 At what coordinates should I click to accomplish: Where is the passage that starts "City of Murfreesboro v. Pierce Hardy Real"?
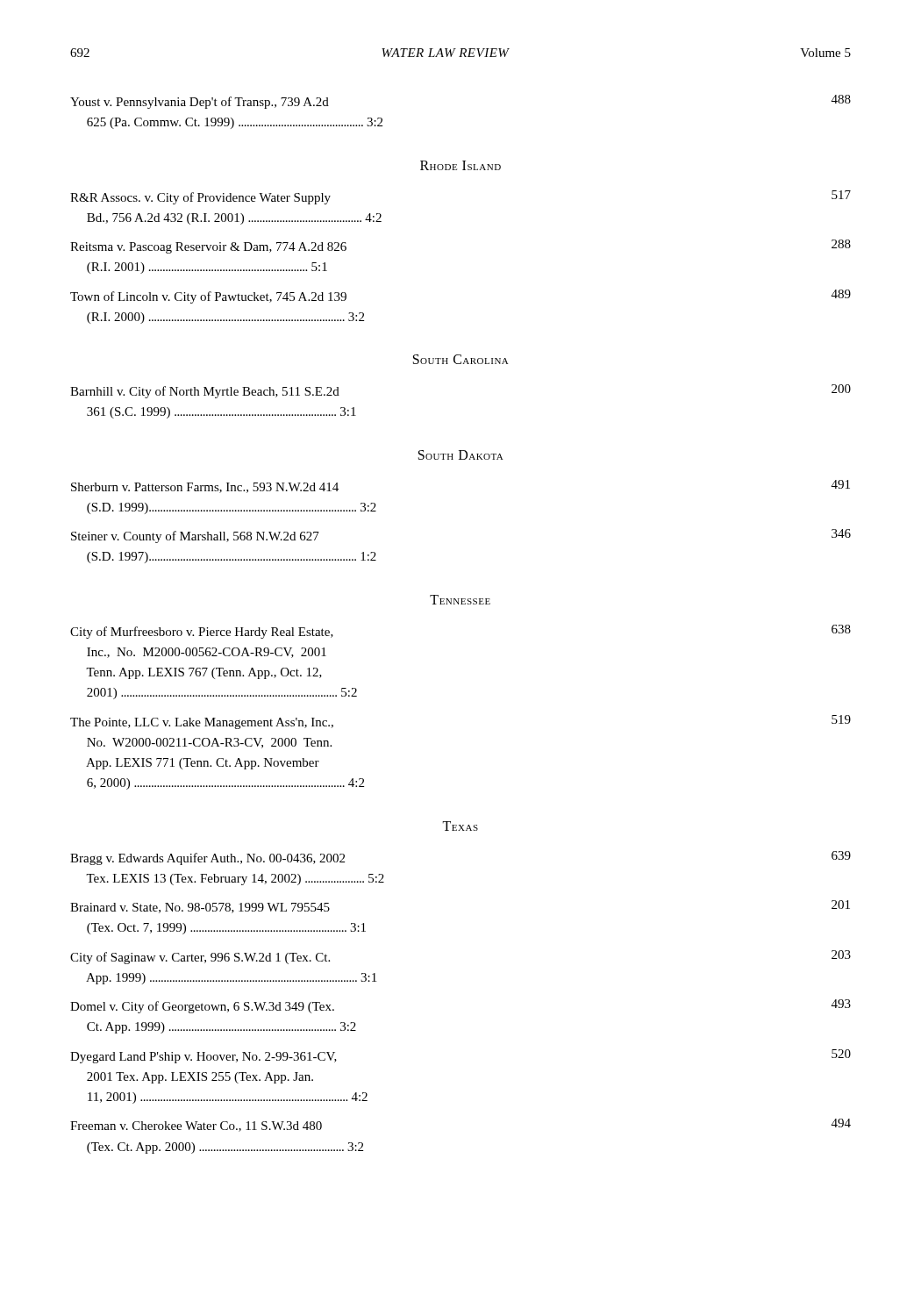pyautogui.click(x=201, y=632)
